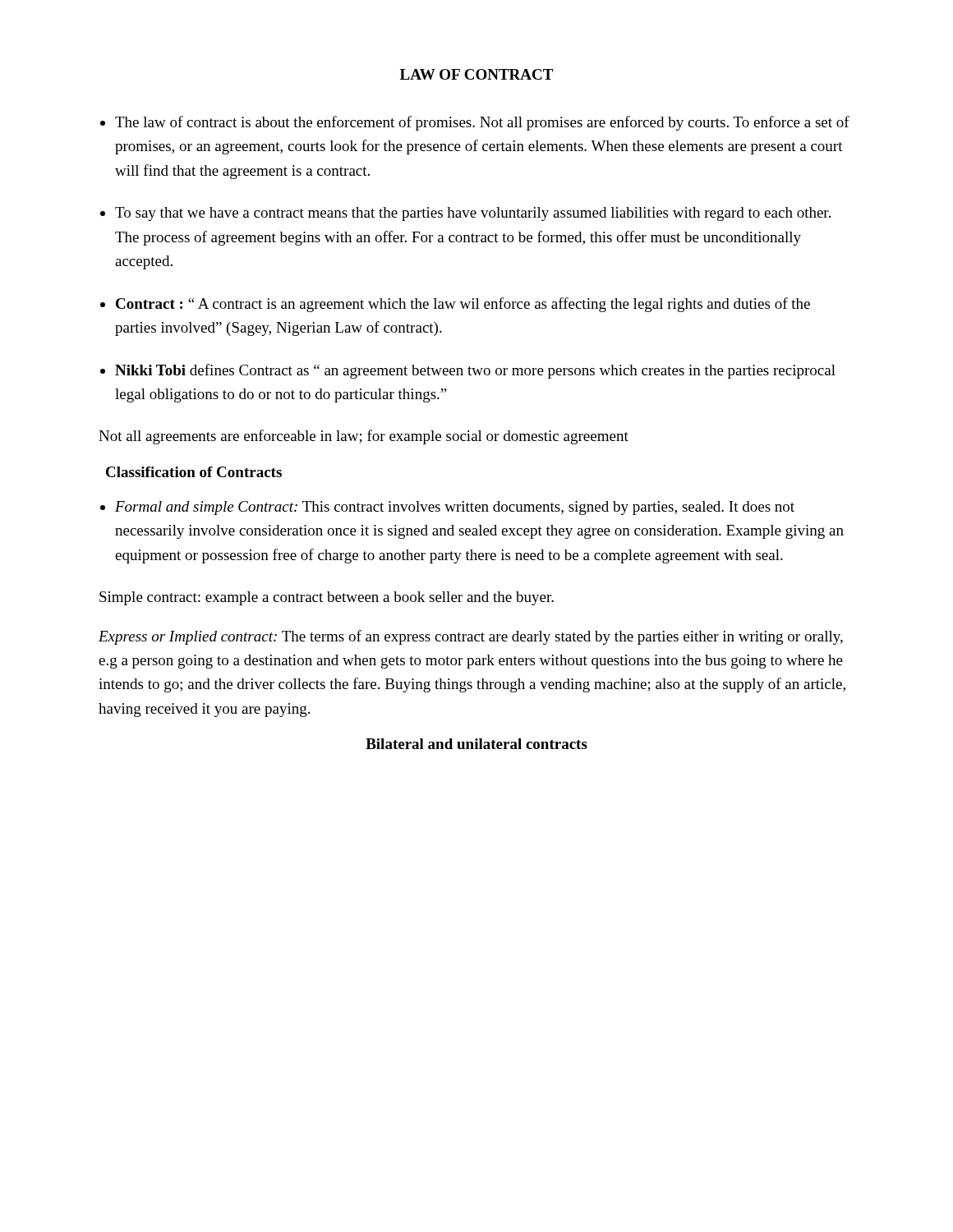The image size is (953, 1232).
Task: Point to the section header beginning "Bilateral and unilateral"
Action: [x=476, y=744]
